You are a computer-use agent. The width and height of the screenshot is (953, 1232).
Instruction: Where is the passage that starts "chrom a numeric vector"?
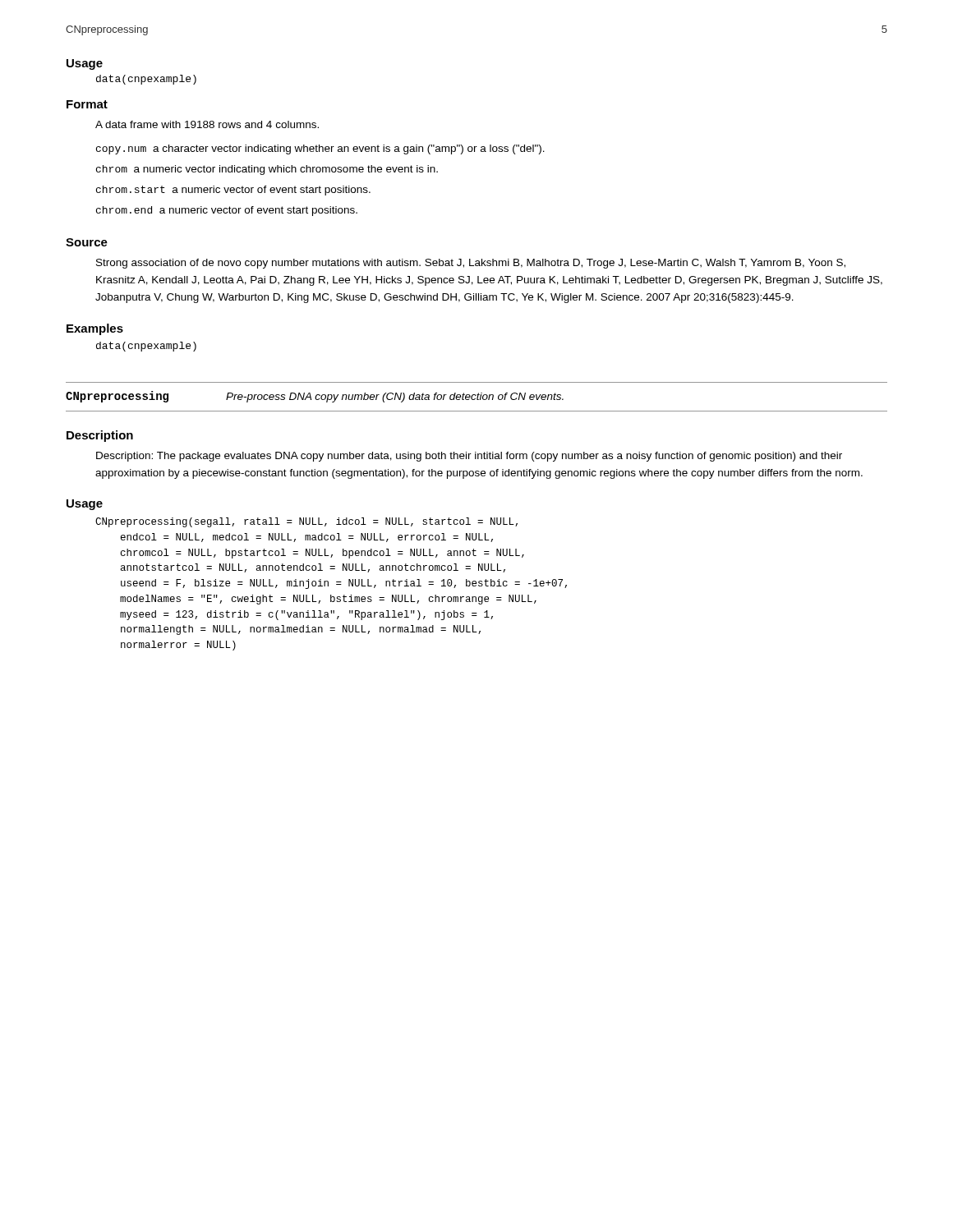click(267, 169)
